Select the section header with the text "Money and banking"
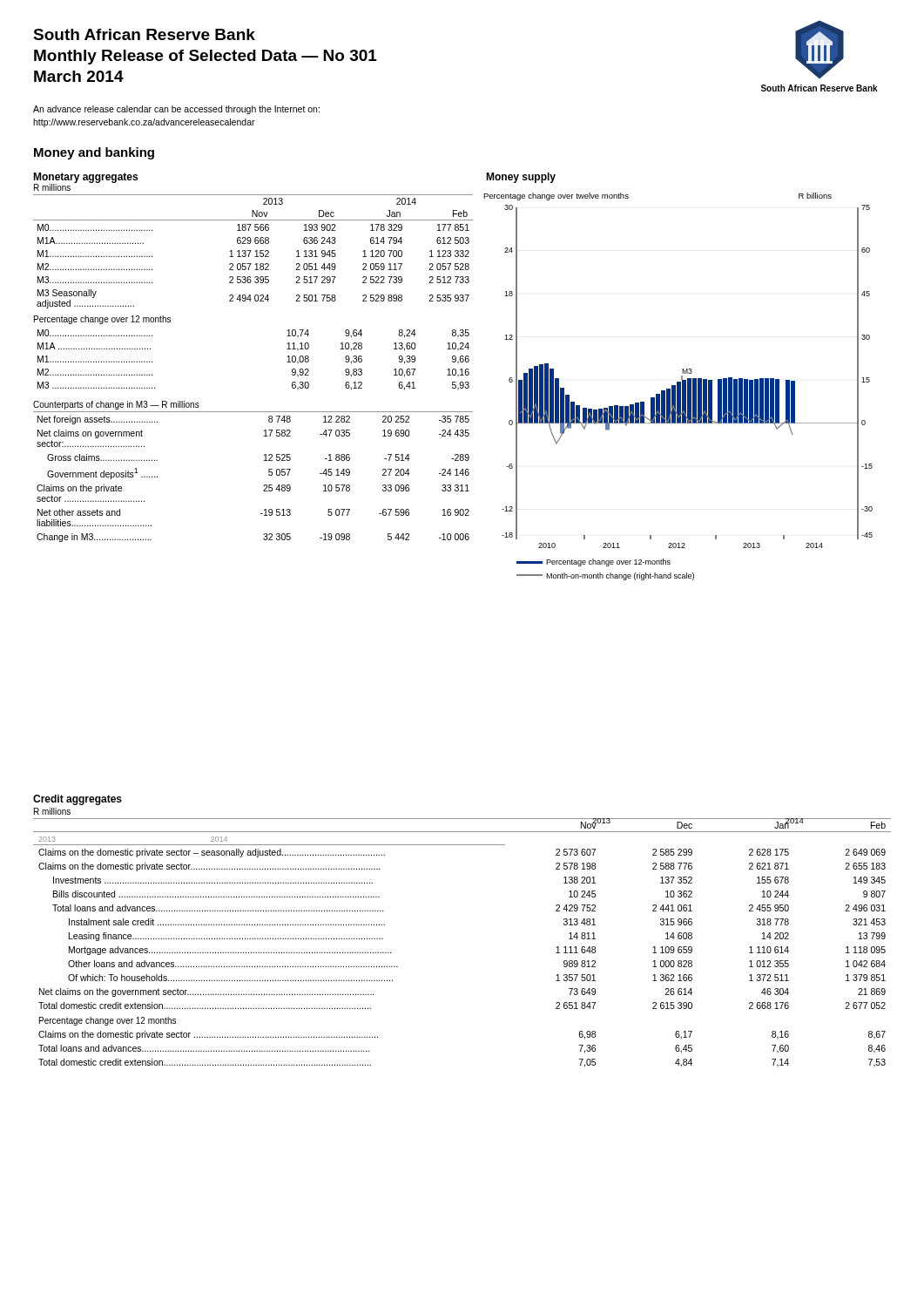The width and height of the screenshot is (924, 1307). [x=94, y=152]
